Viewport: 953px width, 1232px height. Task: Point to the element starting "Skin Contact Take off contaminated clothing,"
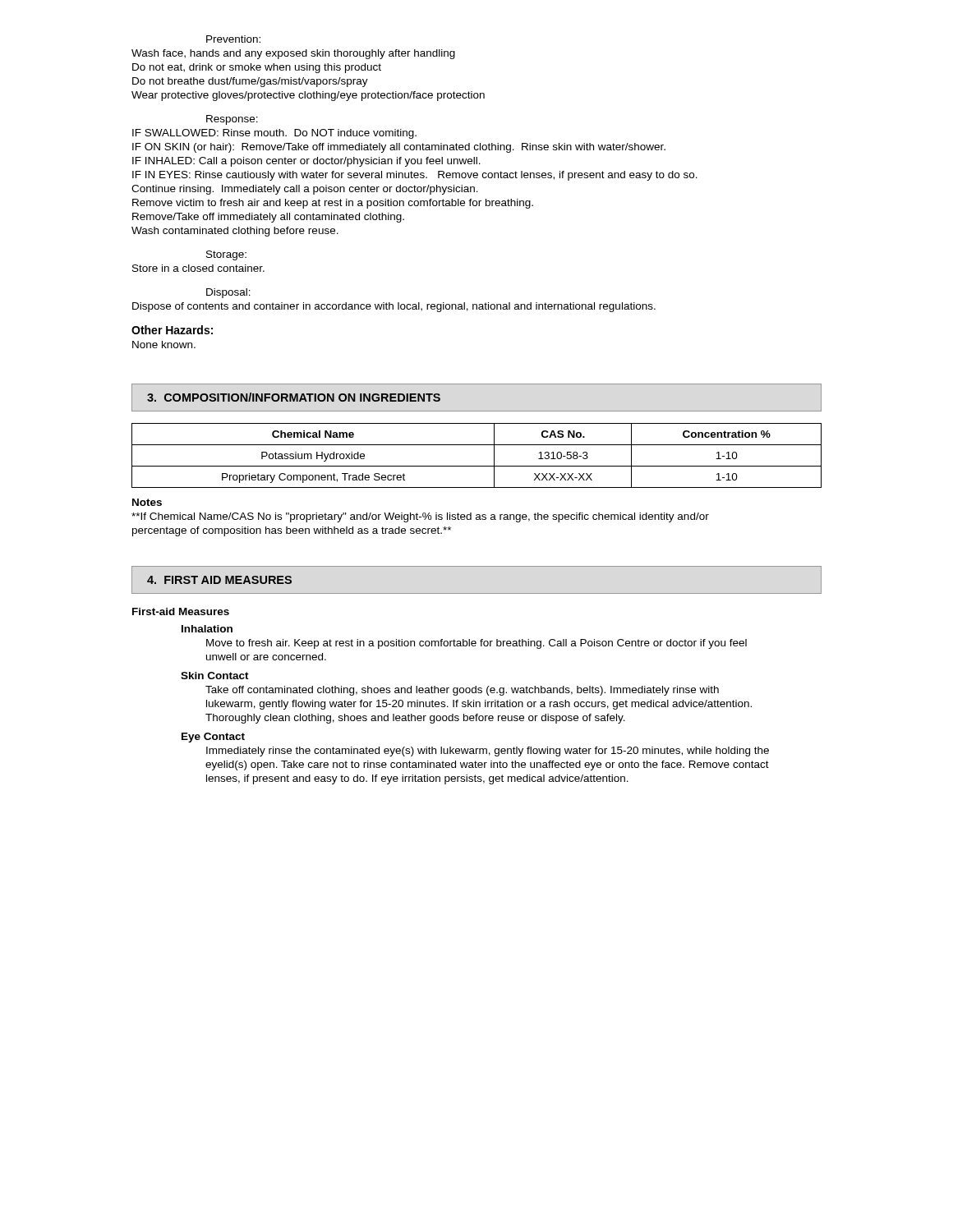pos(501,696)
